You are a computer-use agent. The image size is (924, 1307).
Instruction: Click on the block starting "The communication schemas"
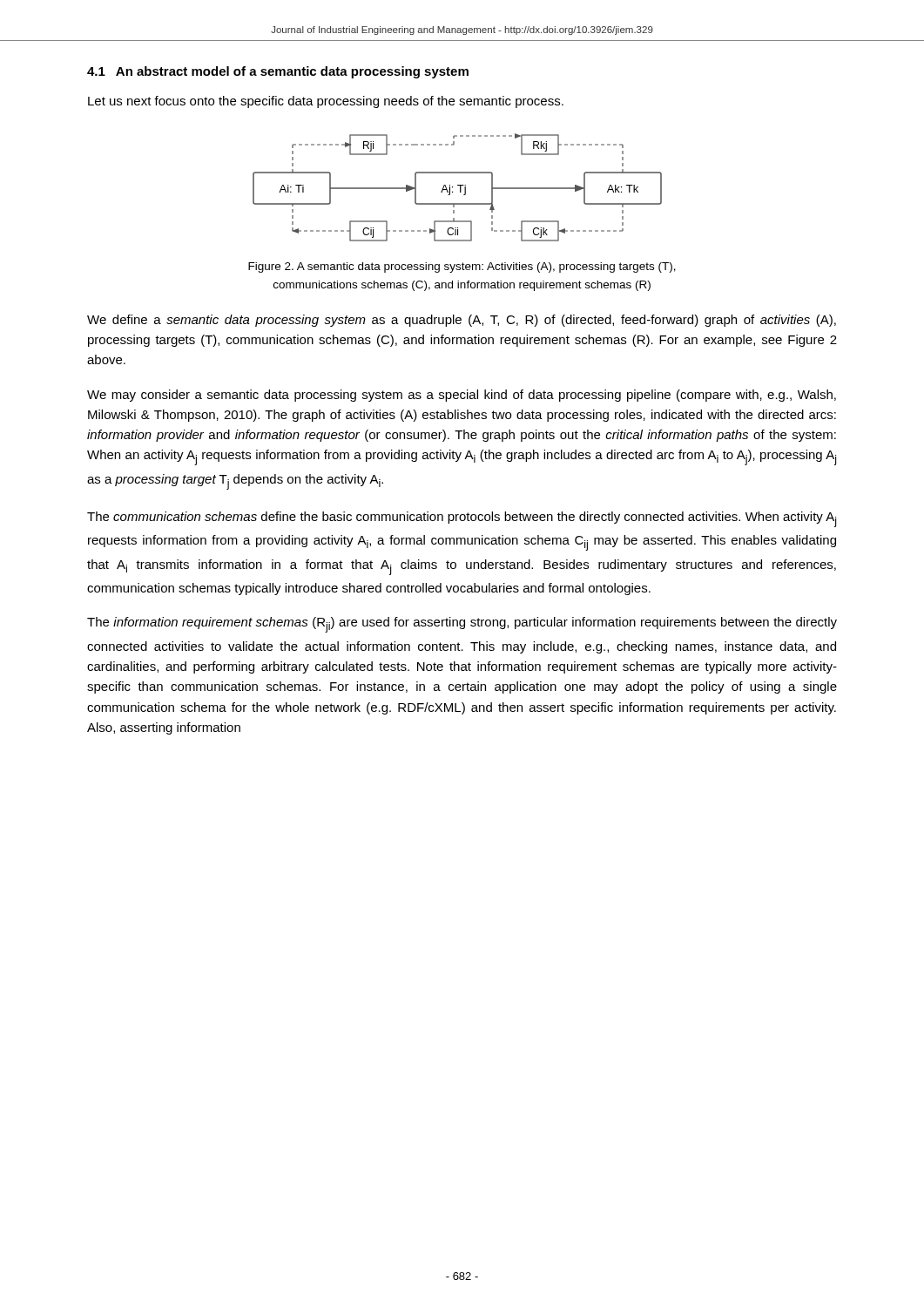coord(462,552)
